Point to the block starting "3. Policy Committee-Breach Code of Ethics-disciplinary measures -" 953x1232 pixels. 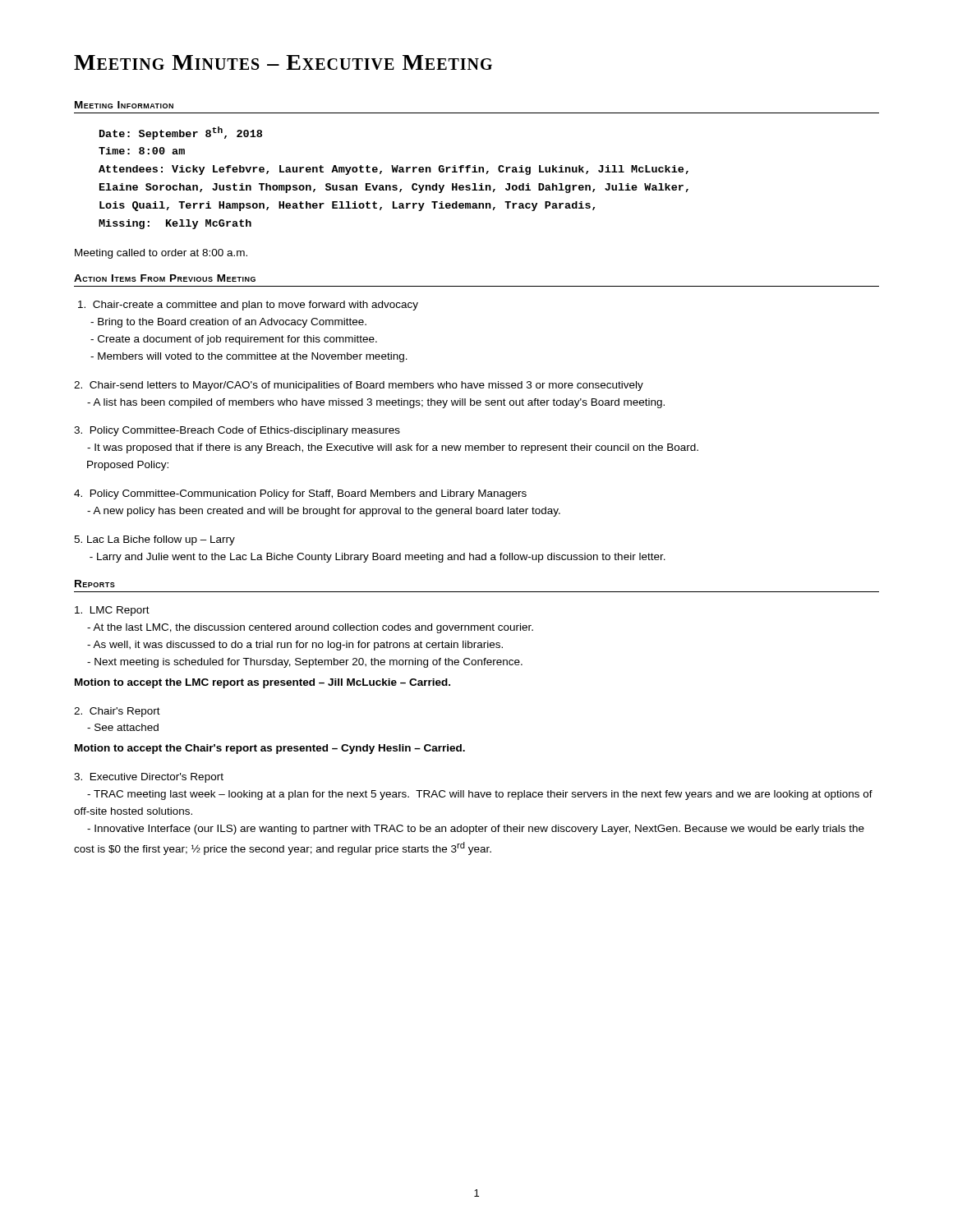coord(476,448)
